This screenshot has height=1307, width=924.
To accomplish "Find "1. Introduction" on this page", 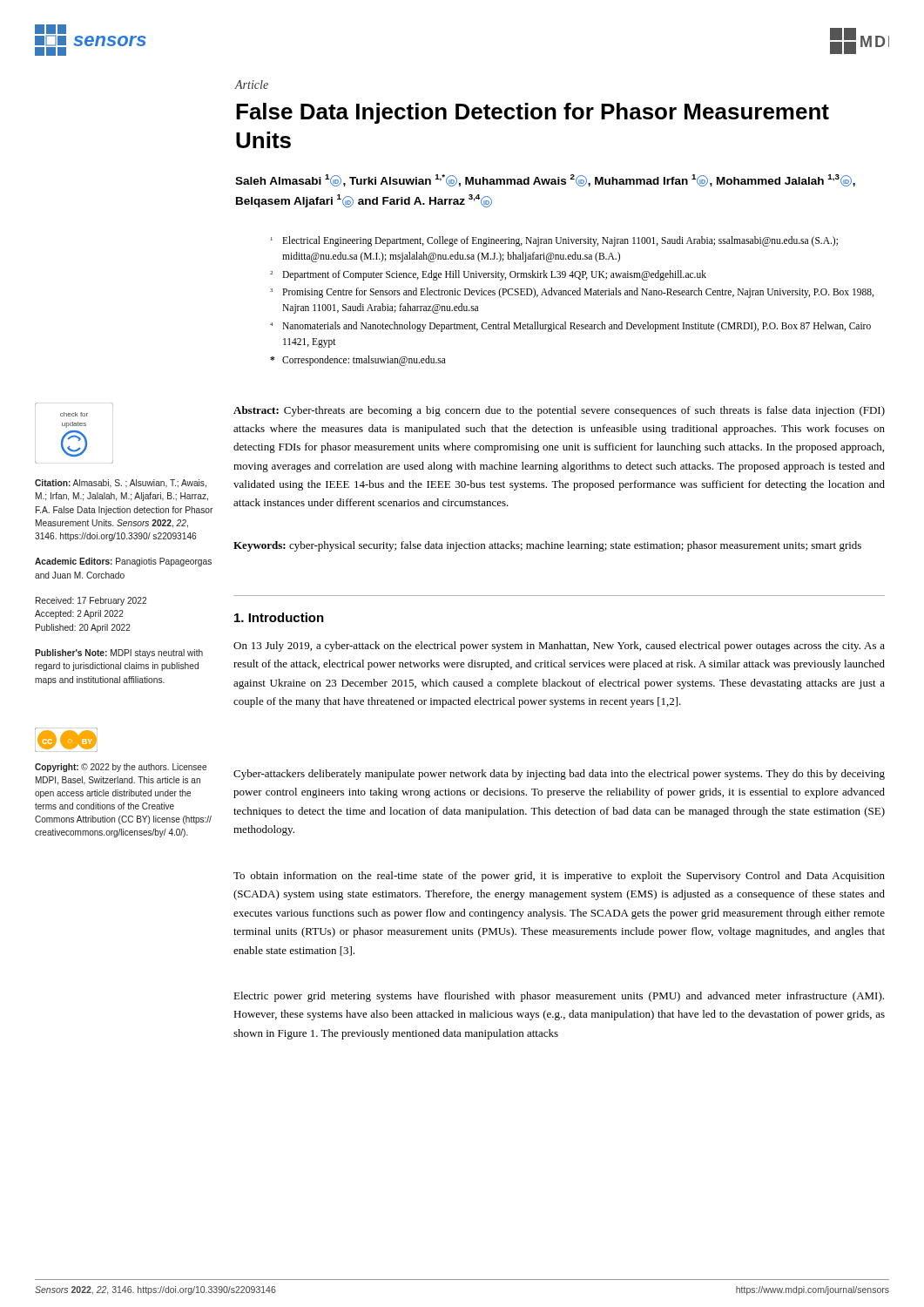I will [279, 617].
